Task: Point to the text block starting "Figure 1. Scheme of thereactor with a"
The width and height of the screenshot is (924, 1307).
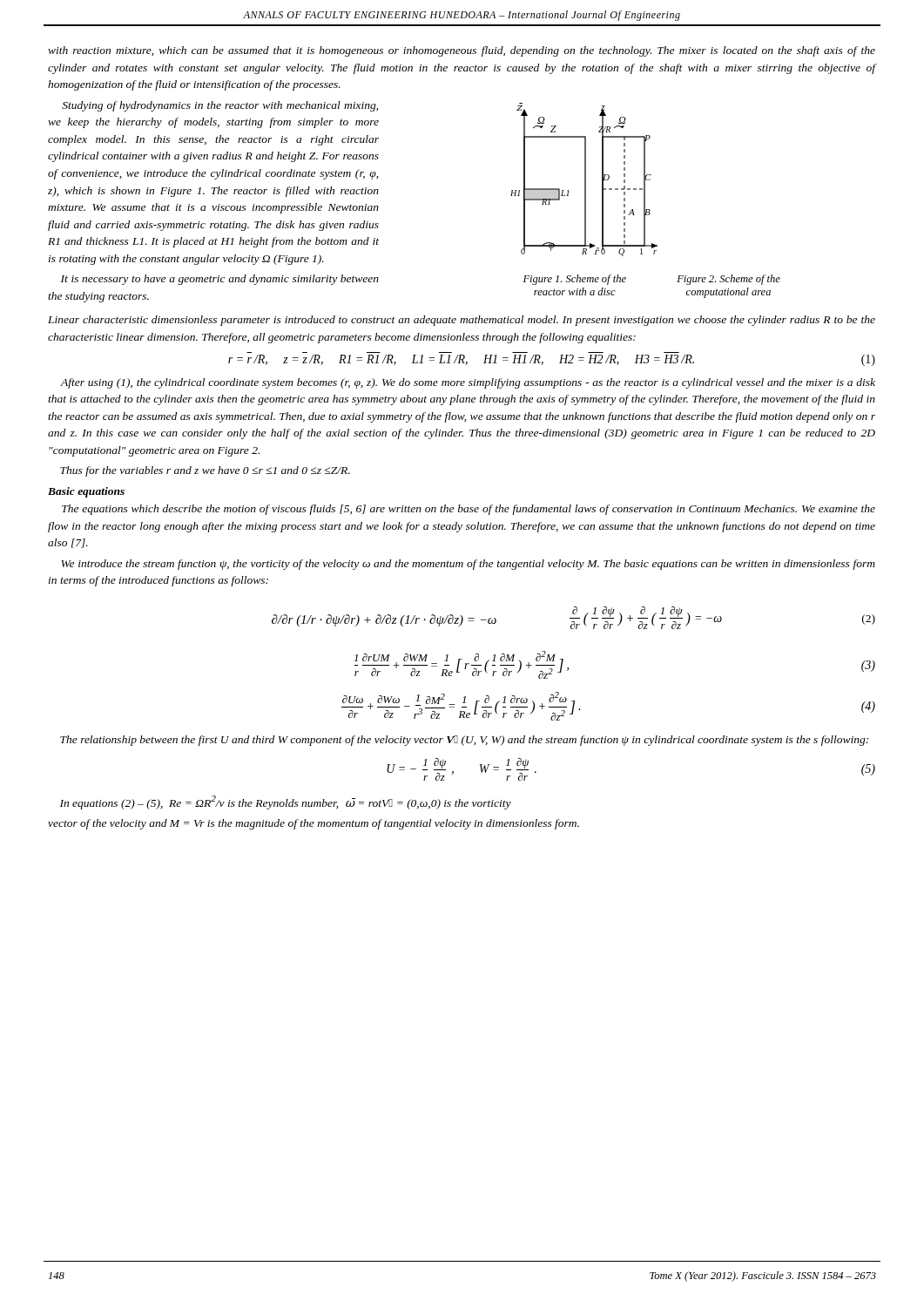Action: point(574,285)
